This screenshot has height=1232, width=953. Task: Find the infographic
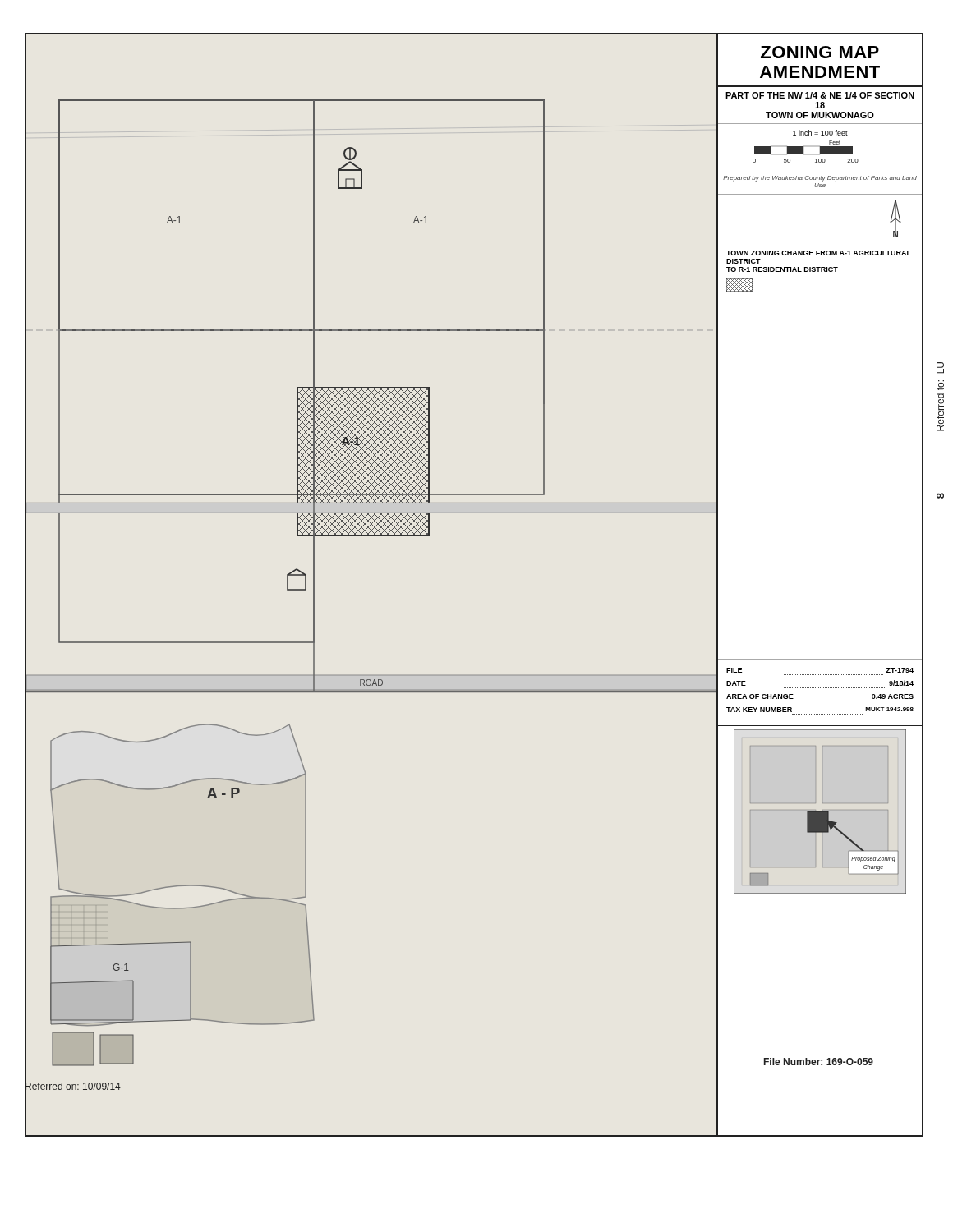820,585
